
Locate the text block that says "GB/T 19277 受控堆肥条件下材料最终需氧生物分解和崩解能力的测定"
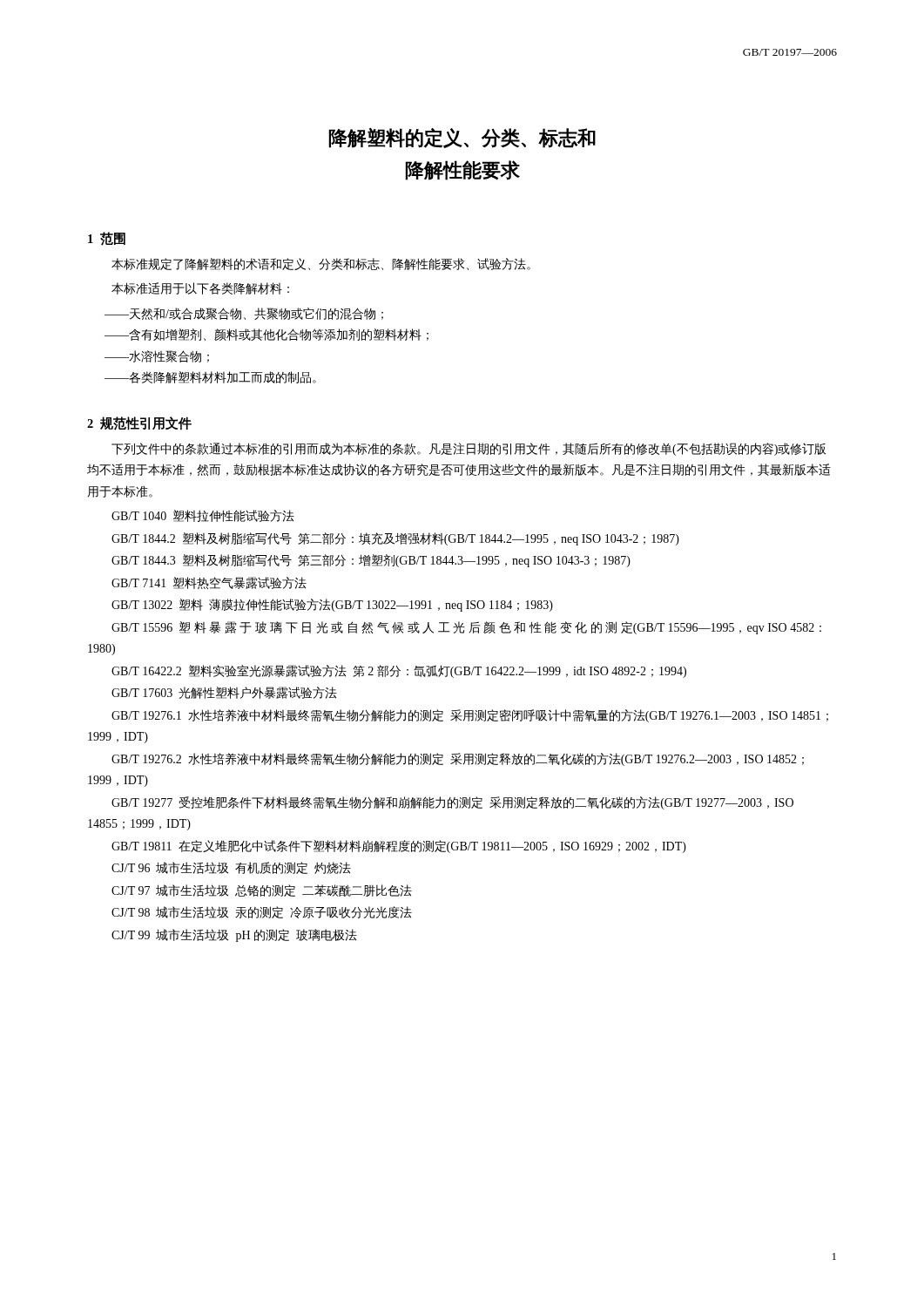[440, 813]
